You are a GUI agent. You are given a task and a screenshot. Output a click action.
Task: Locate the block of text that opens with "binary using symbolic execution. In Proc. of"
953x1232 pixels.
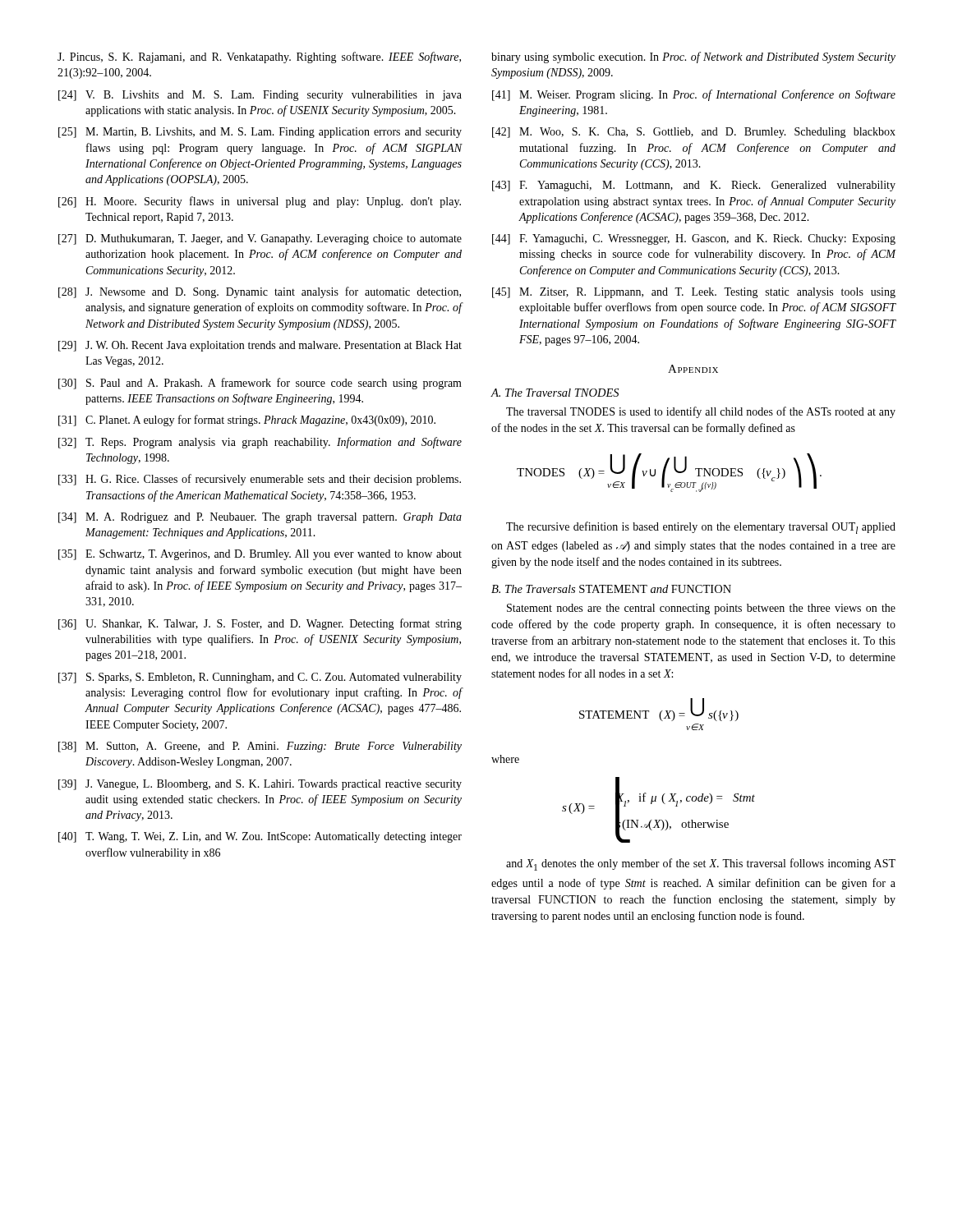(x=693, y=65)
